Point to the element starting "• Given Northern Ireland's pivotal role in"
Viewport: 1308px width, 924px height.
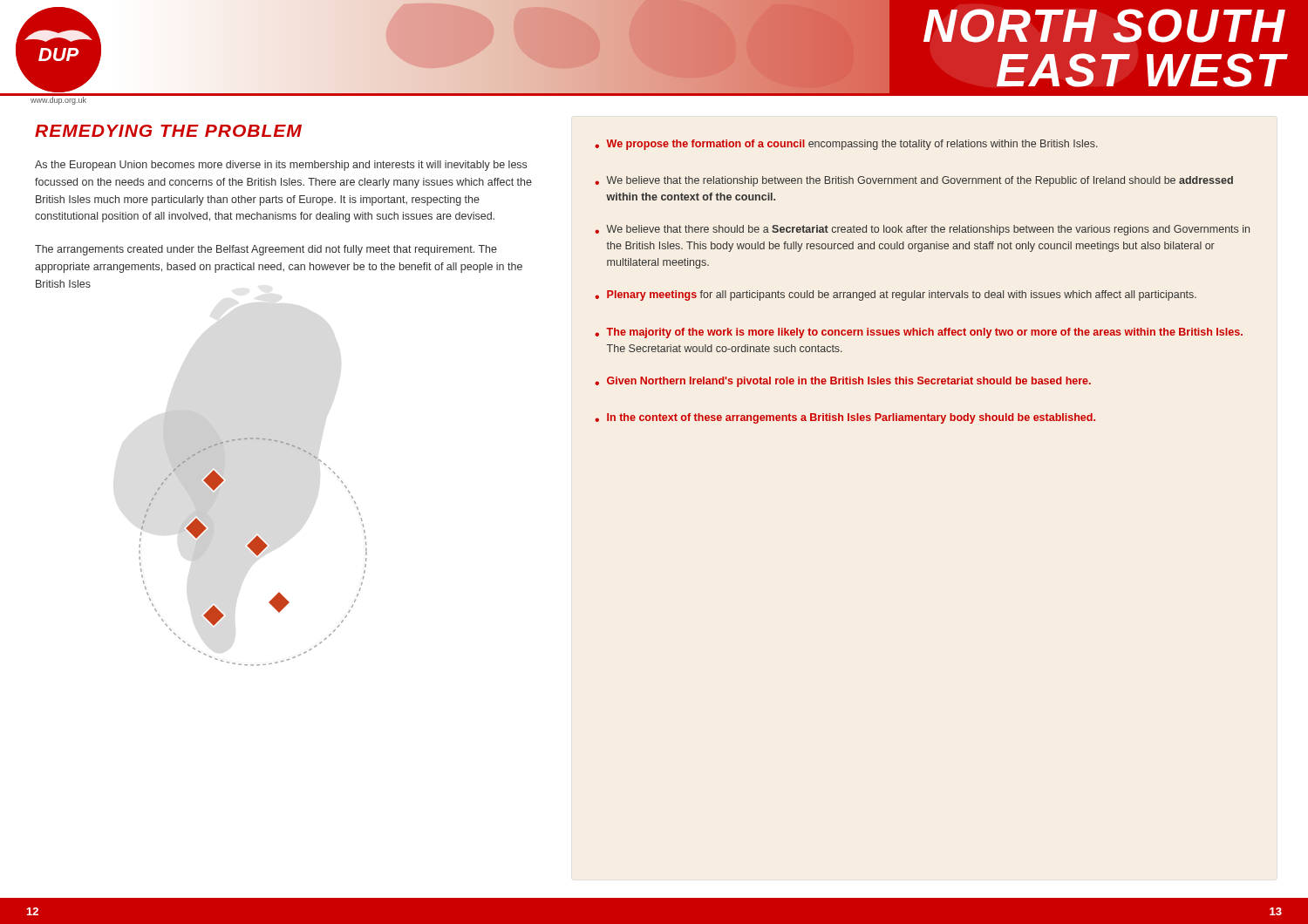[843, 383]
